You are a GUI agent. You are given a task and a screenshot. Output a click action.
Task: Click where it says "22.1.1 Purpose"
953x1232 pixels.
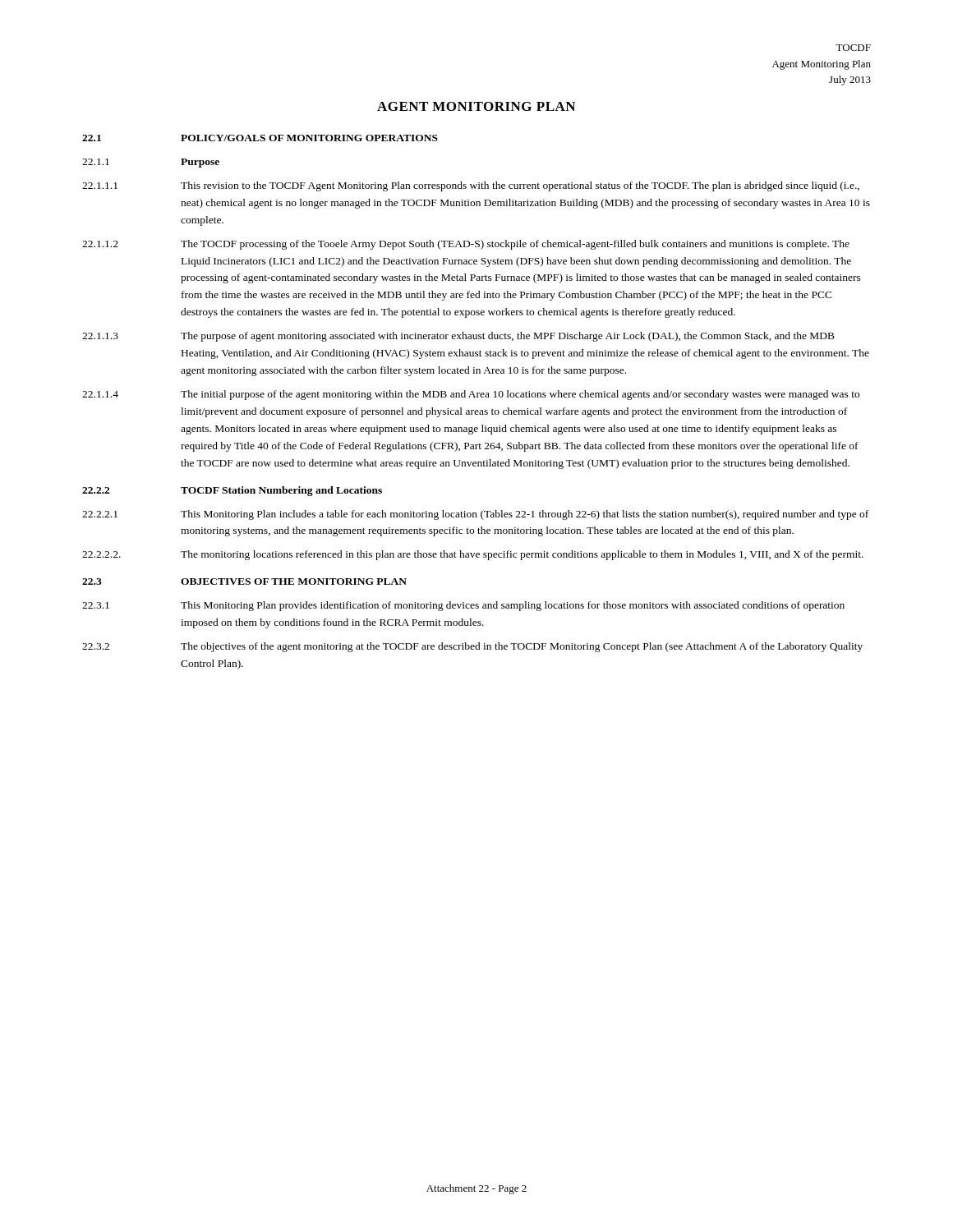(99, 163)
